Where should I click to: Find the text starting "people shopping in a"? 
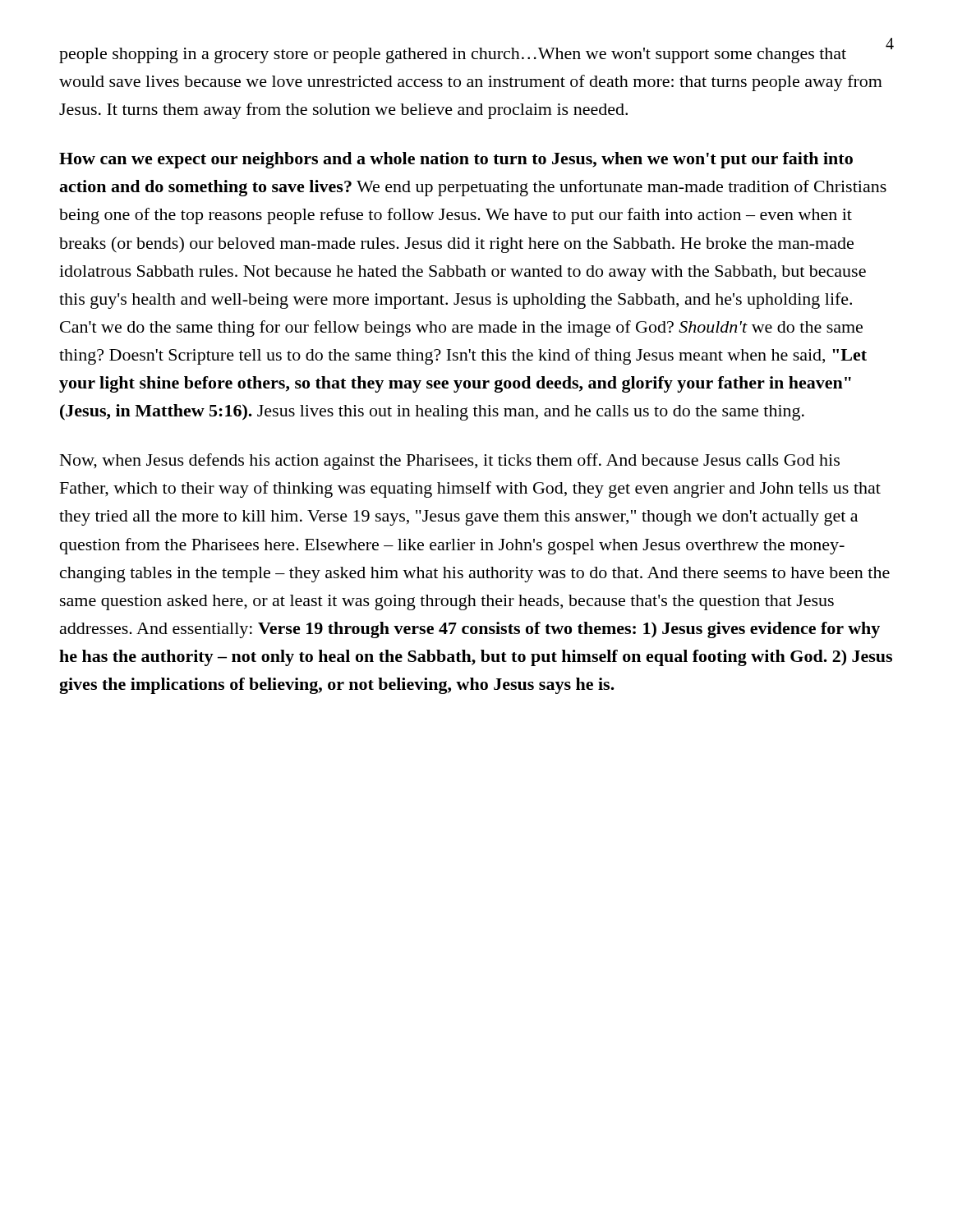click(471, 81)
